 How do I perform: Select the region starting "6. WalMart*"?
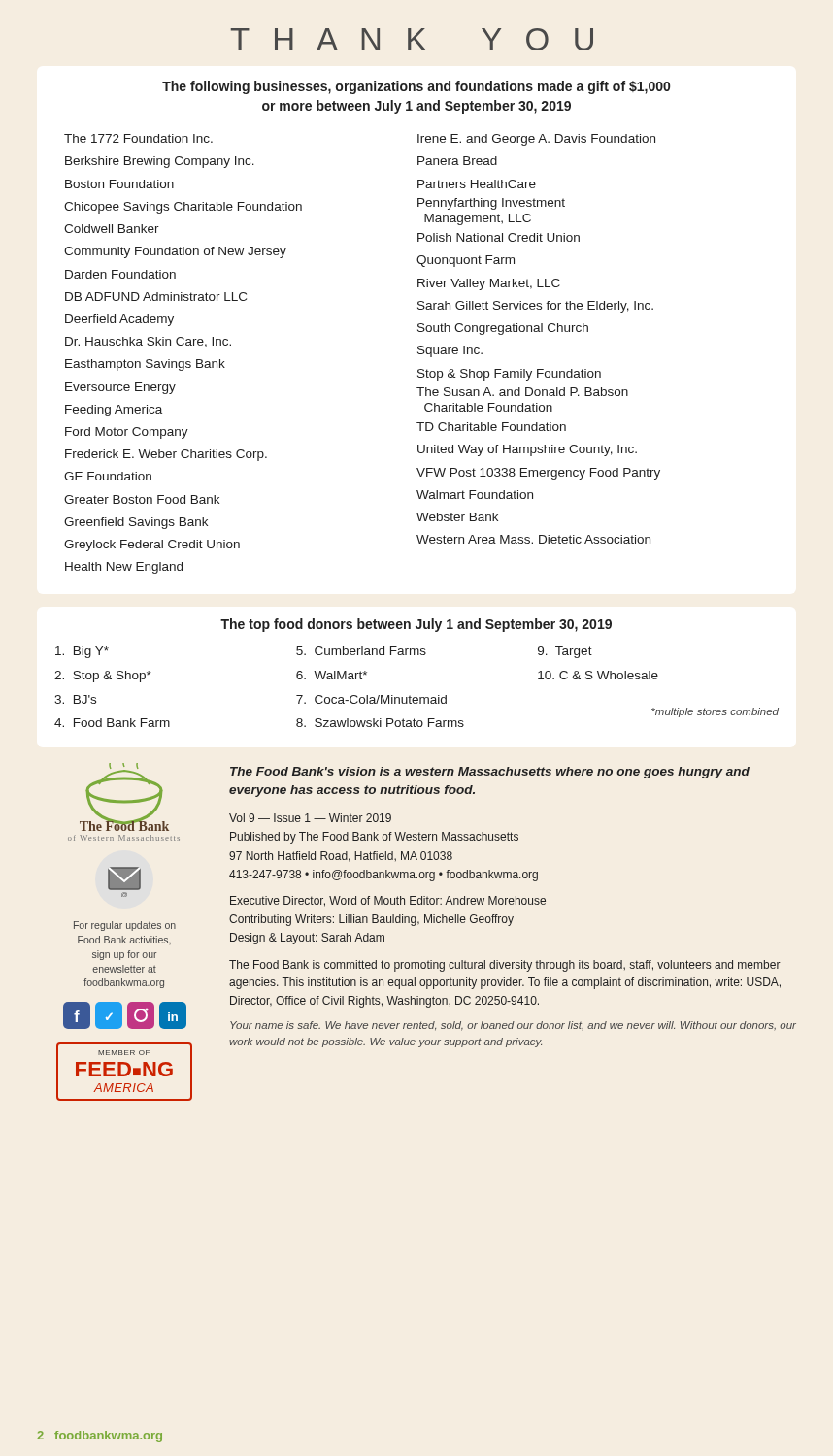point(332,675)
